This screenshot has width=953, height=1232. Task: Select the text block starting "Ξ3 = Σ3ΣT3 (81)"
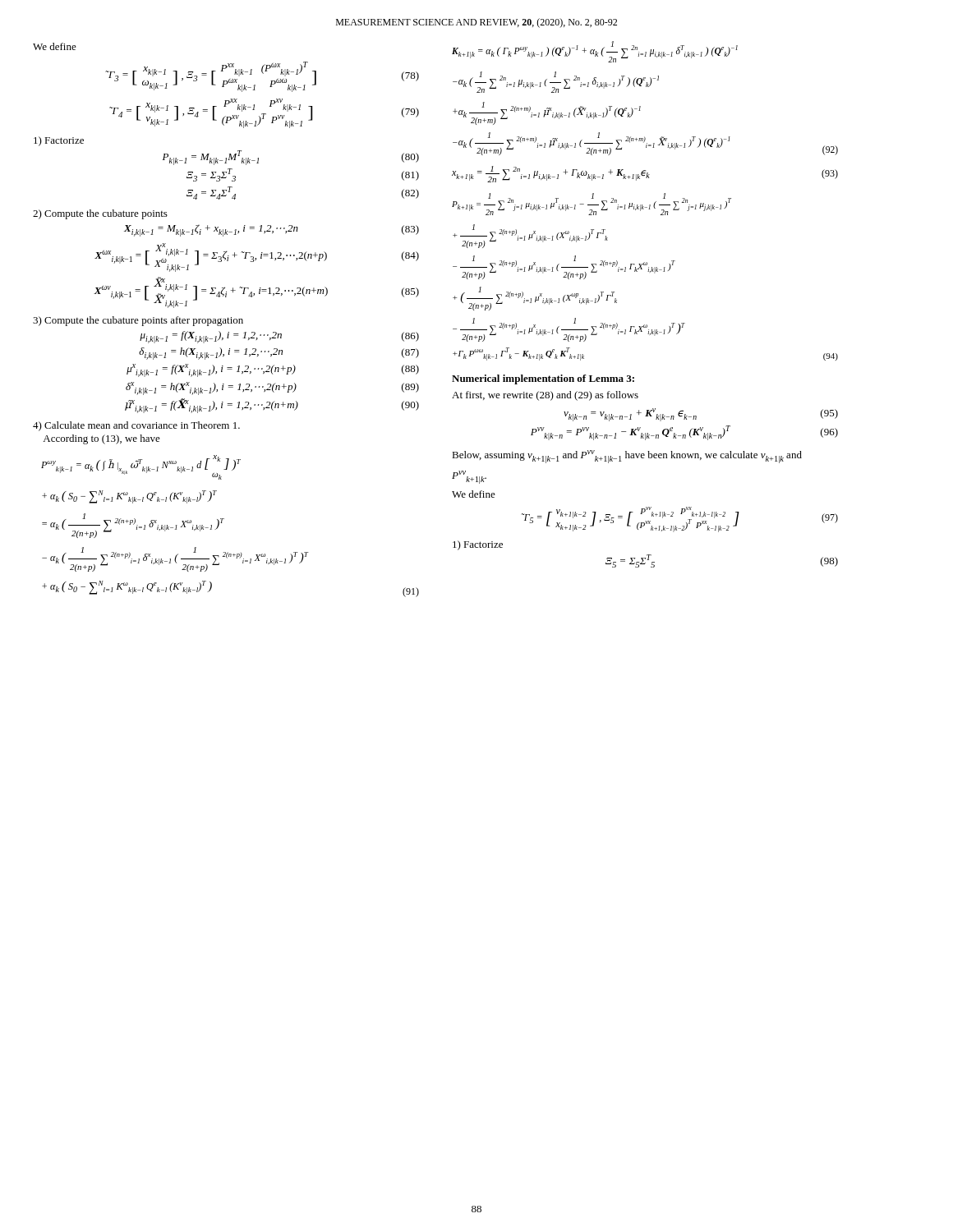(226, 175)
